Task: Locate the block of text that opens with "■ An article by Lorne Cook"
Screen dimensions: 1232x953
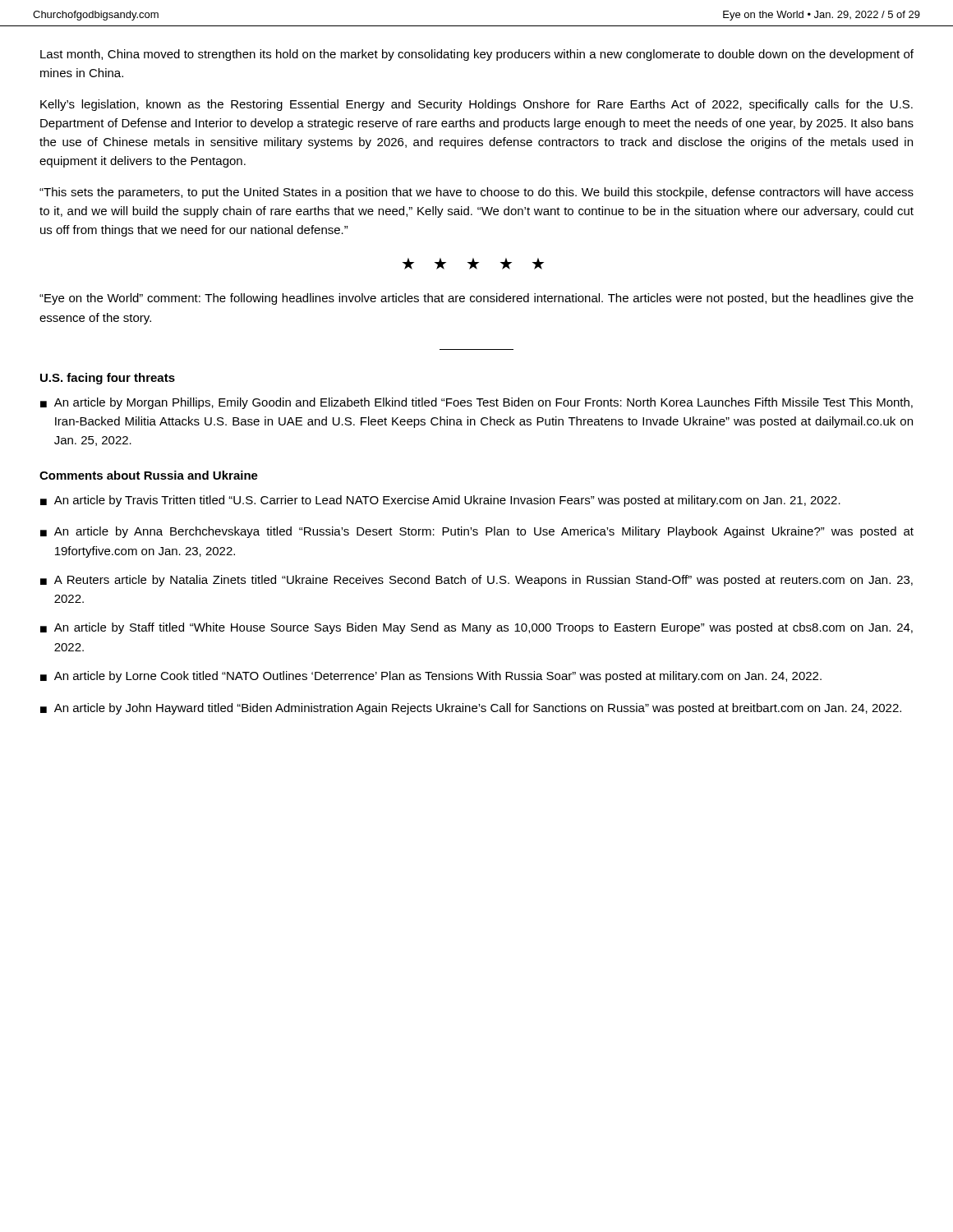Action: coord(476,677)
